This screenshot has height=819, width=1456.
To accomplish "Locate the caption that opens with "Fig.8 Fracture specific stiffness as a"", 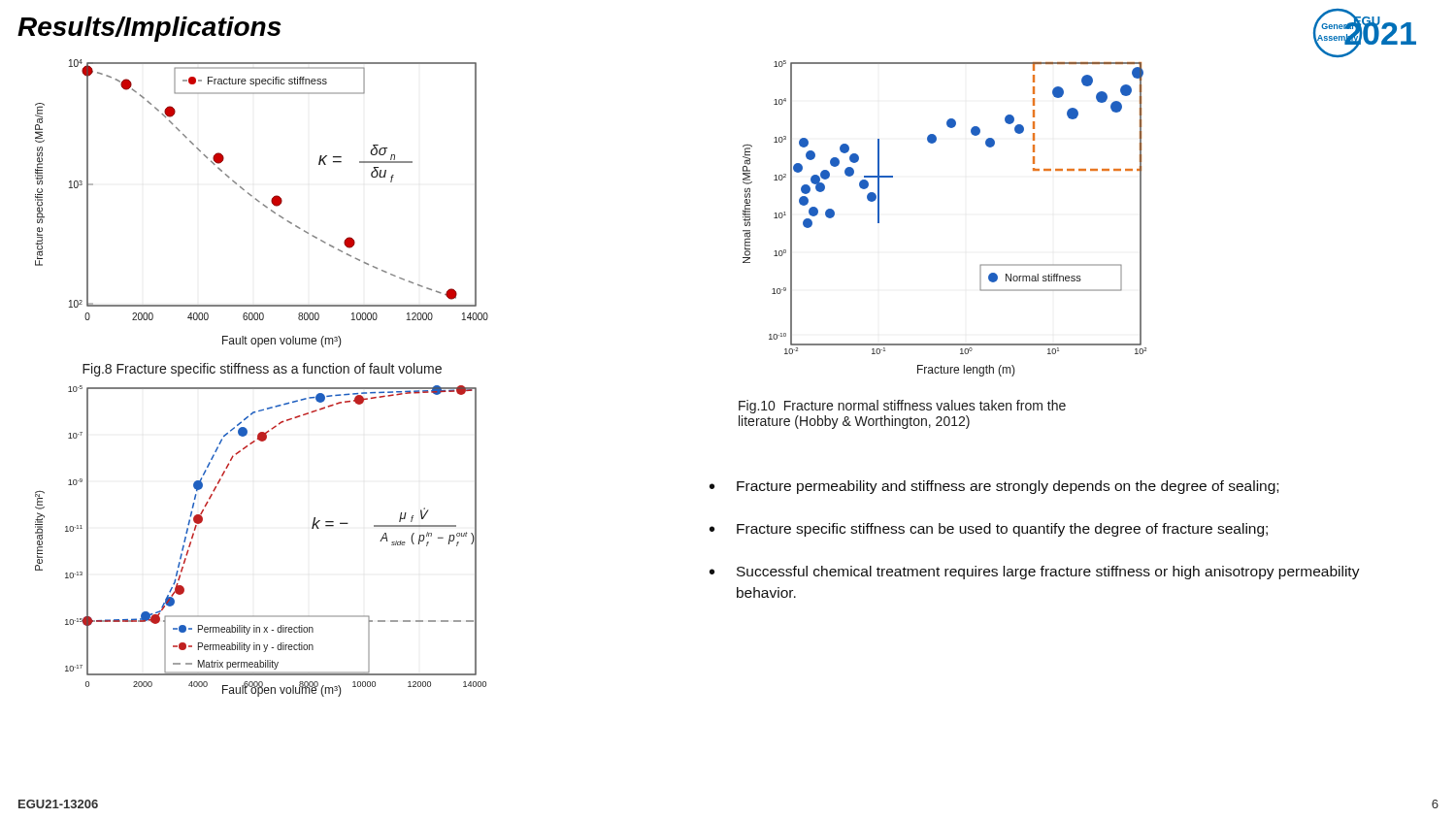I will pos(262,369).
